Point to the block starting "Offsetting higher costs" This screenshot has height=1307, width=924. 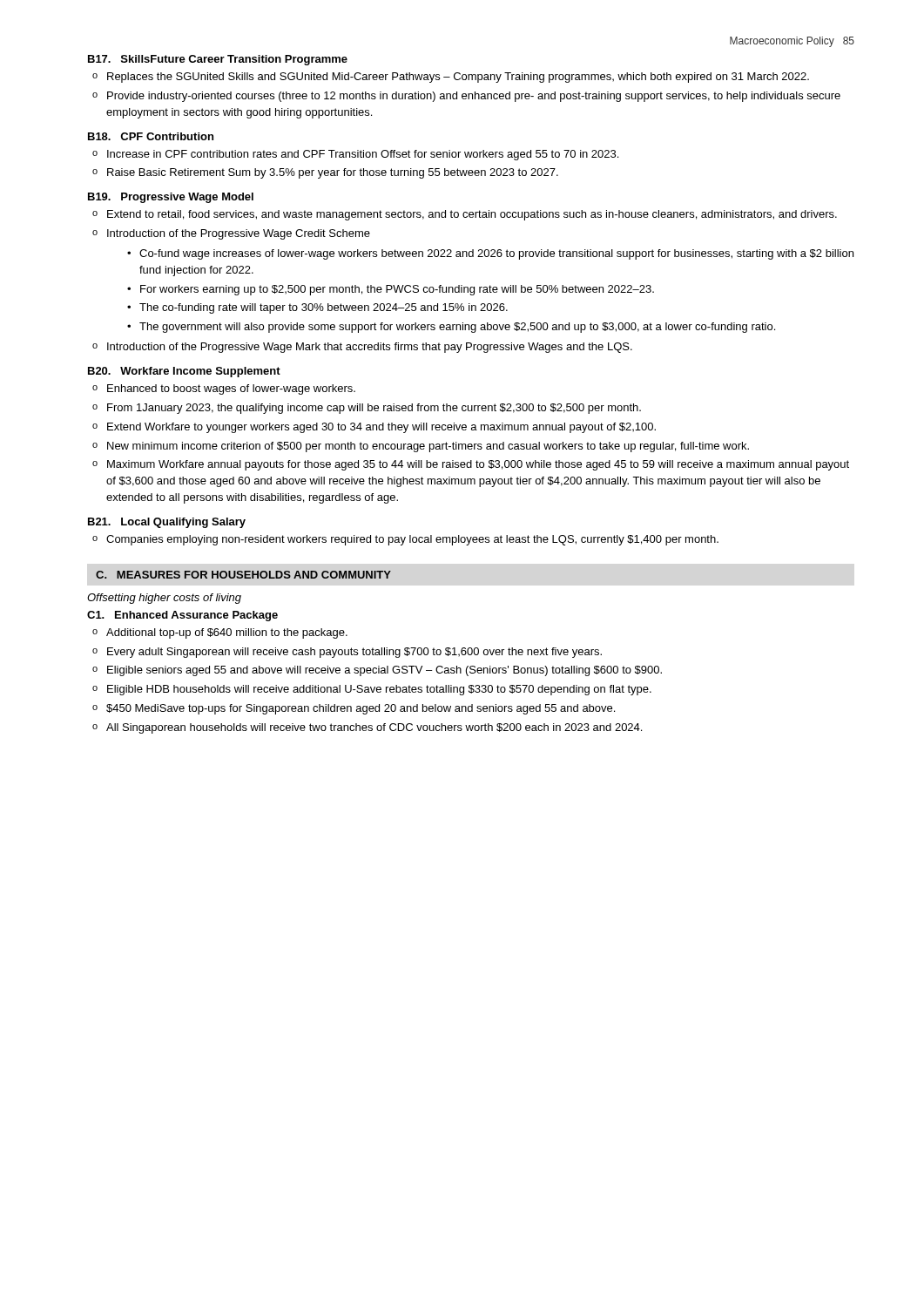click(x=164, y=597)
